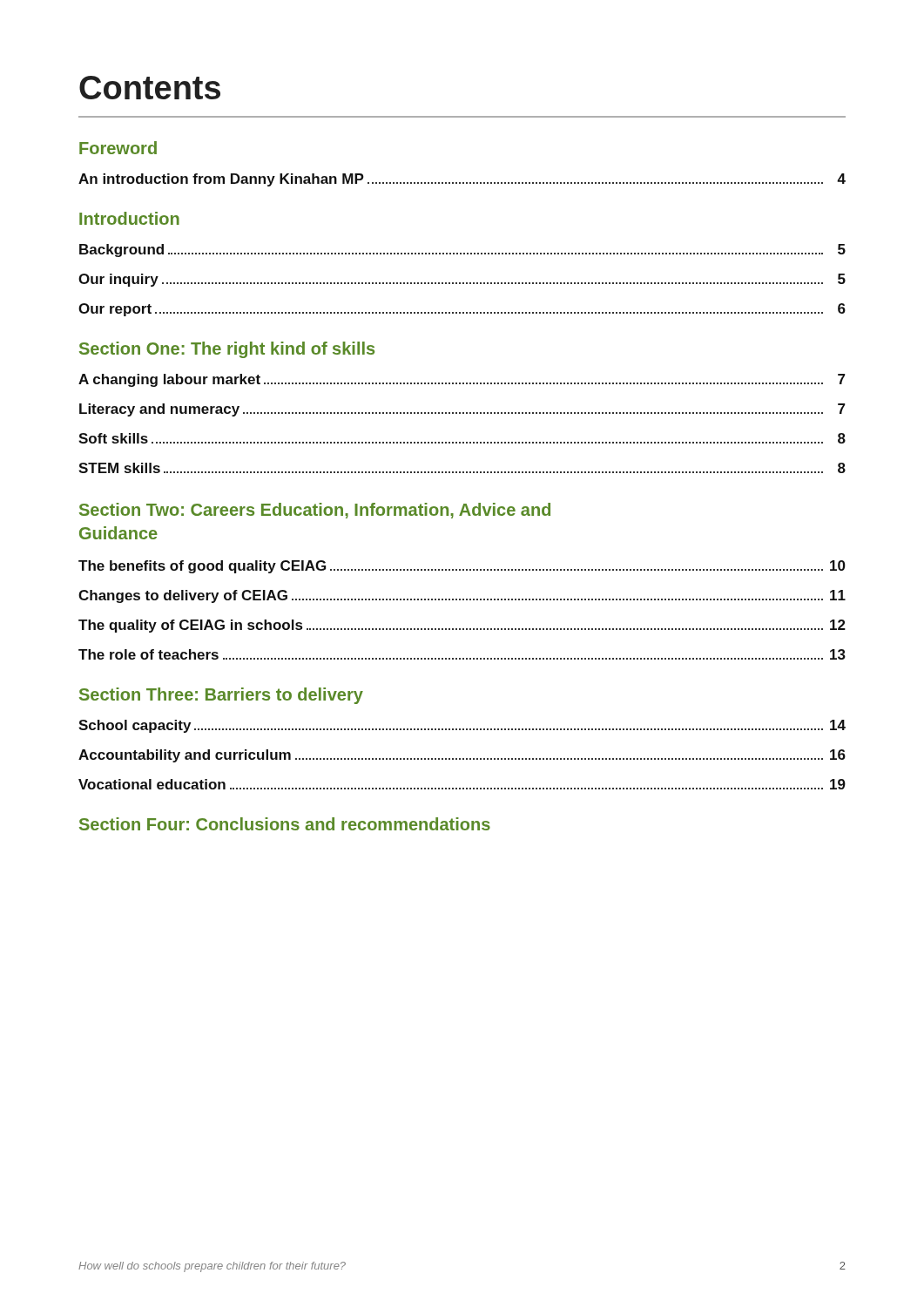Select the block starting "Section One: The right kind of skills"

227,349
